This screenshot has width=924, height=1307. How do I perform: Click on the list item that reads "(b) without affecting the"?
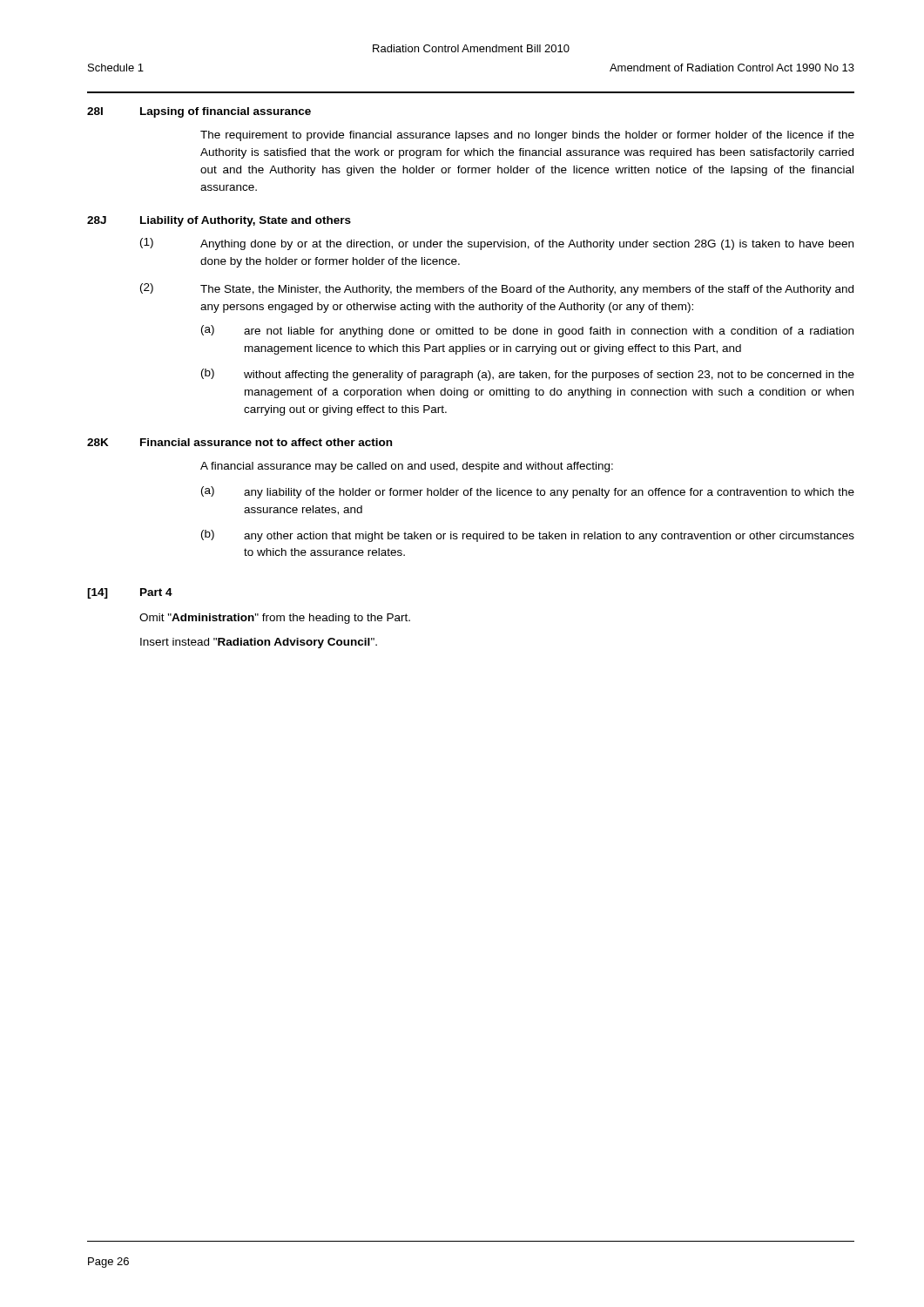(527, 392)
